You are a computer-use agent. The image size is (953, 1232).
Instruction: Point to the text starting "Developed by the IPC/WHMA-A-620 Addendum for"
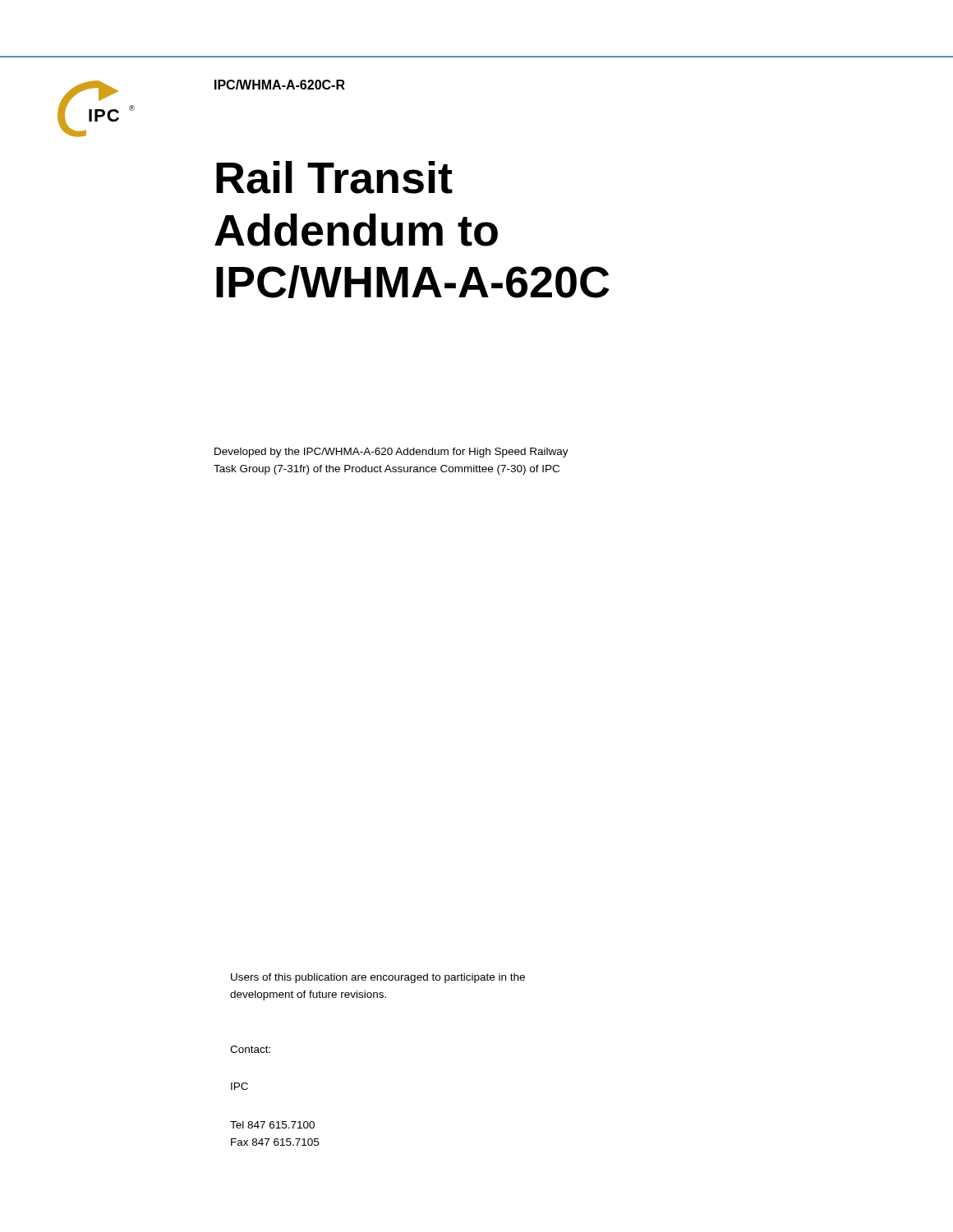391,460
